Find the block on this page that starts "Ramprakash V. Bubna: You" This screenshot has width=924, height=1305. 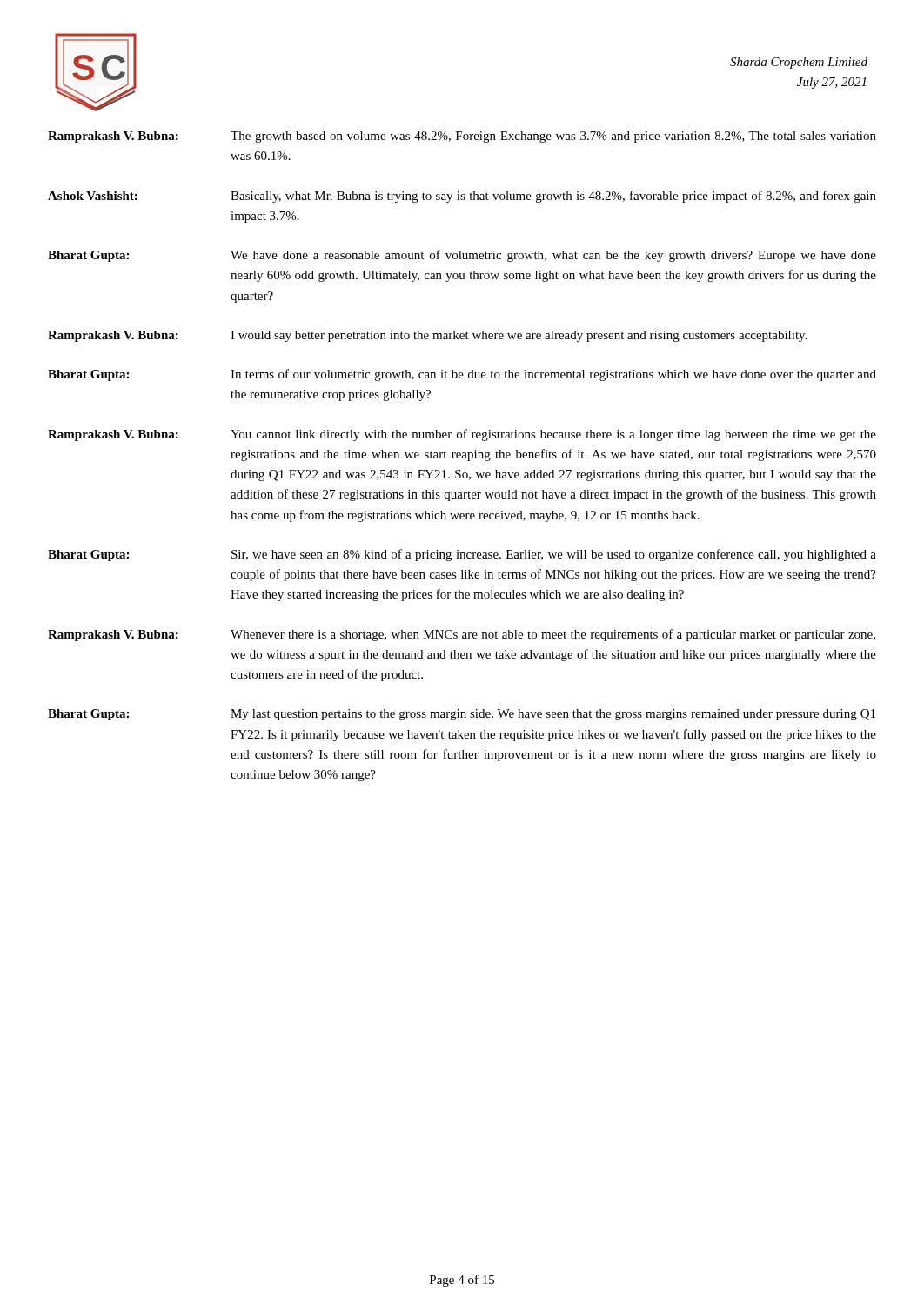462,475
